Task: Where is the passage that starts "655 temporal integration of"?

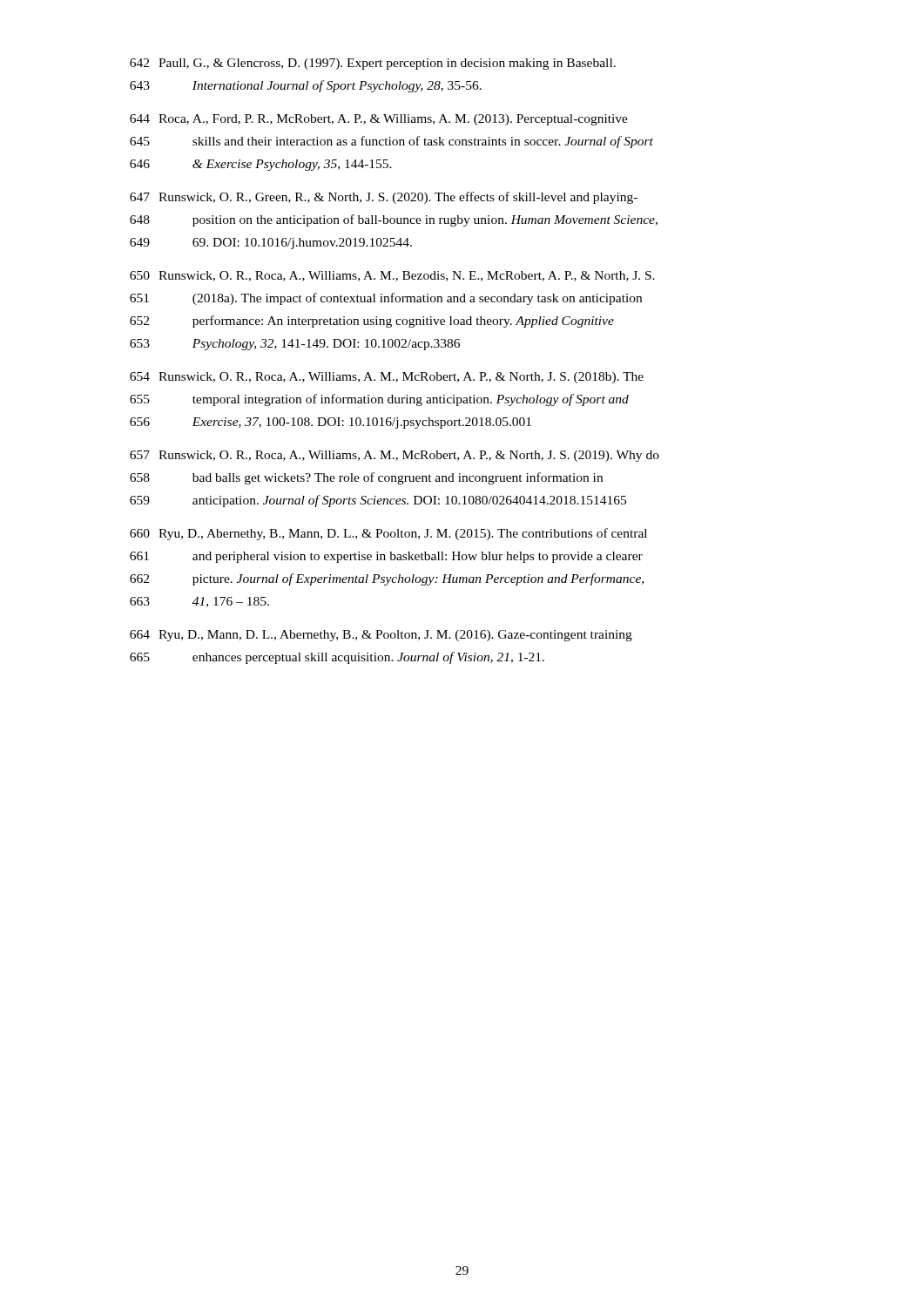Action: [x=475, y=399]
